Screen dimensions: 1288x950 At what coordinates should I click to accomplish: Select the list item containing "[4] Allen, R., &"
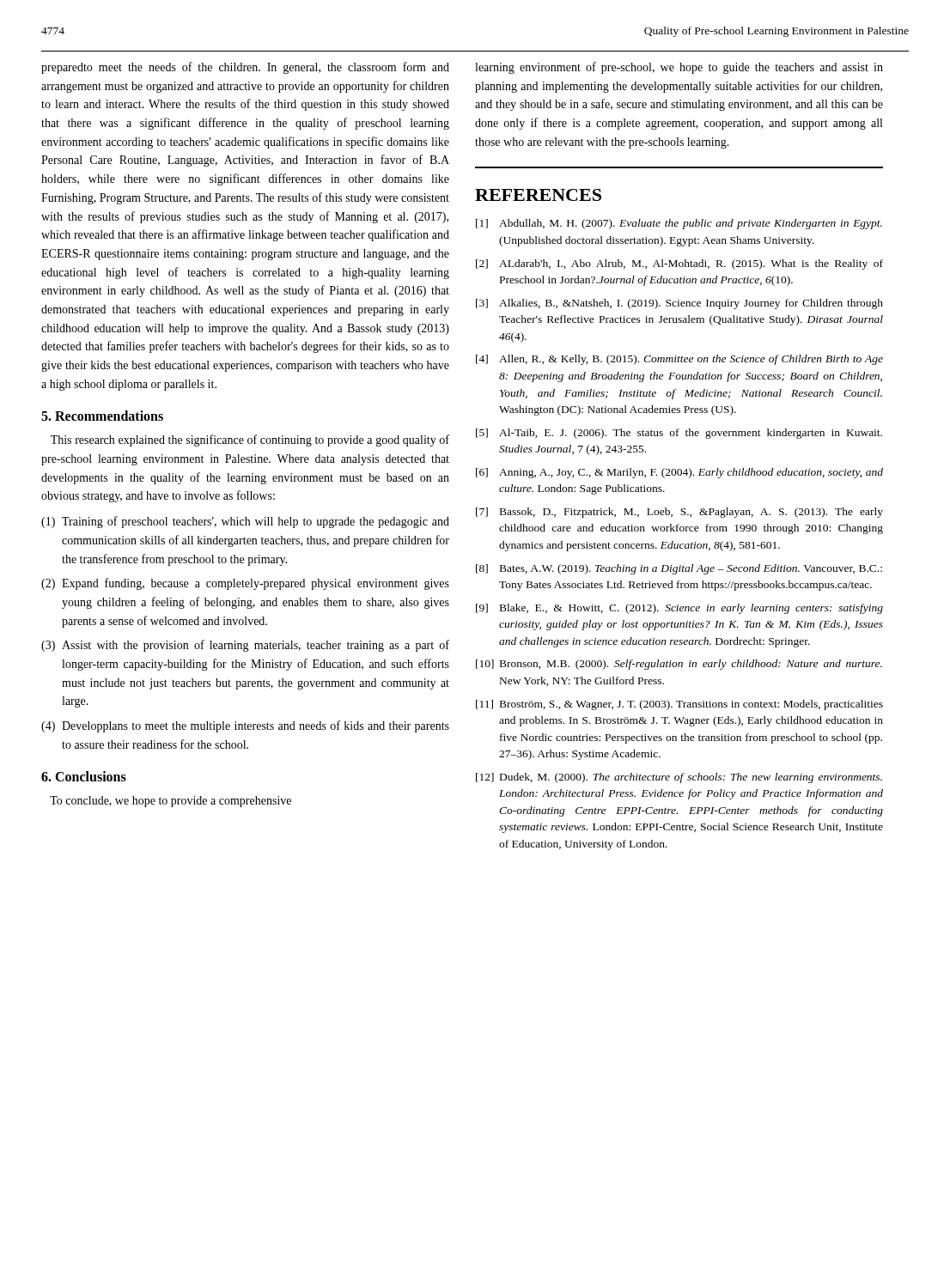[x=679, y=384]
